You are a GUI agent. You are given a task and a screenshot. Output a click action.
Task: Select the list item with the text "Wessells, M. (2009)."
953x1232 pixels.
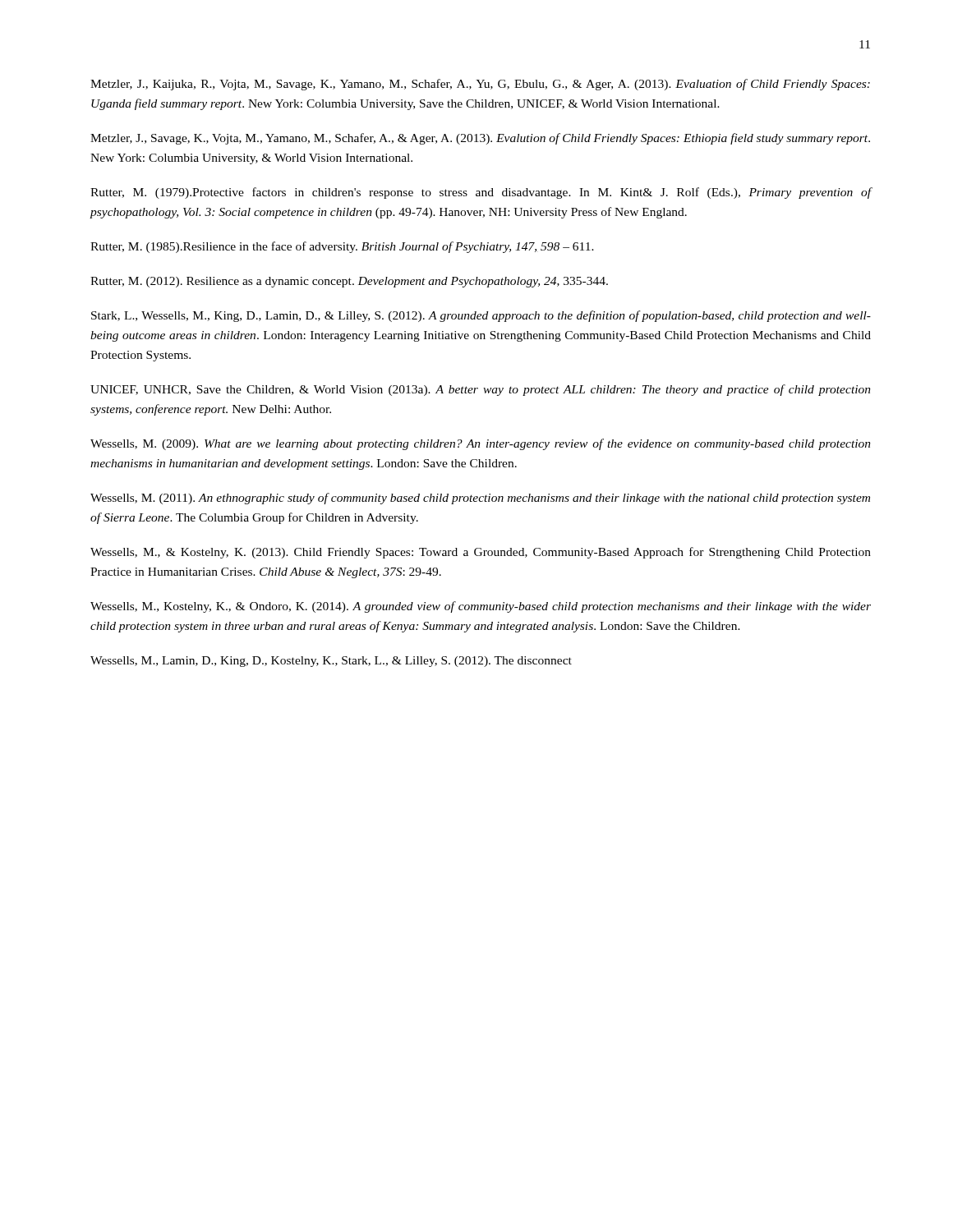(x=481, y=453)
